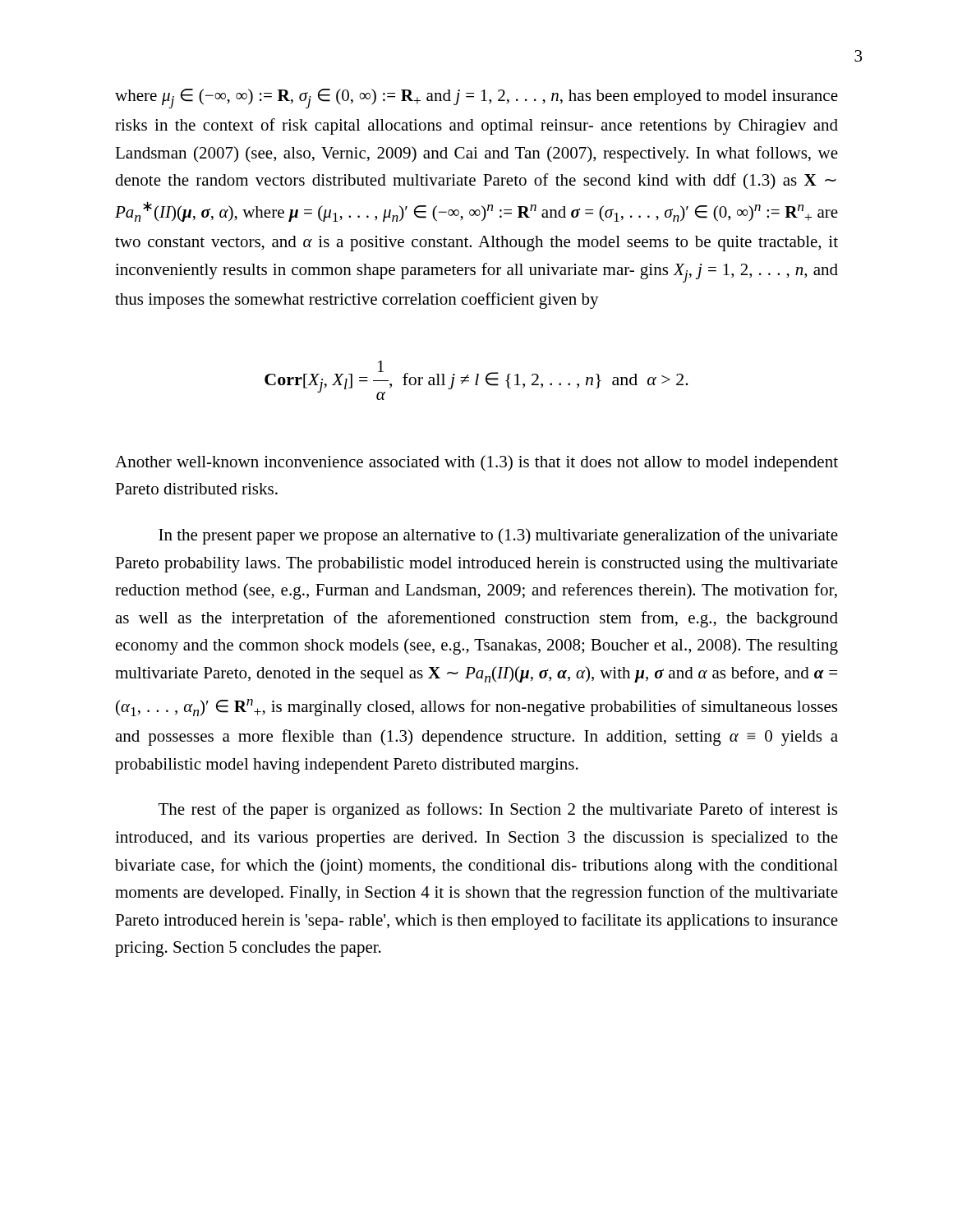This screenshot has width=953, height=1232.
Task: Find the text block that reads "The rest of the"
Action: 476,878
